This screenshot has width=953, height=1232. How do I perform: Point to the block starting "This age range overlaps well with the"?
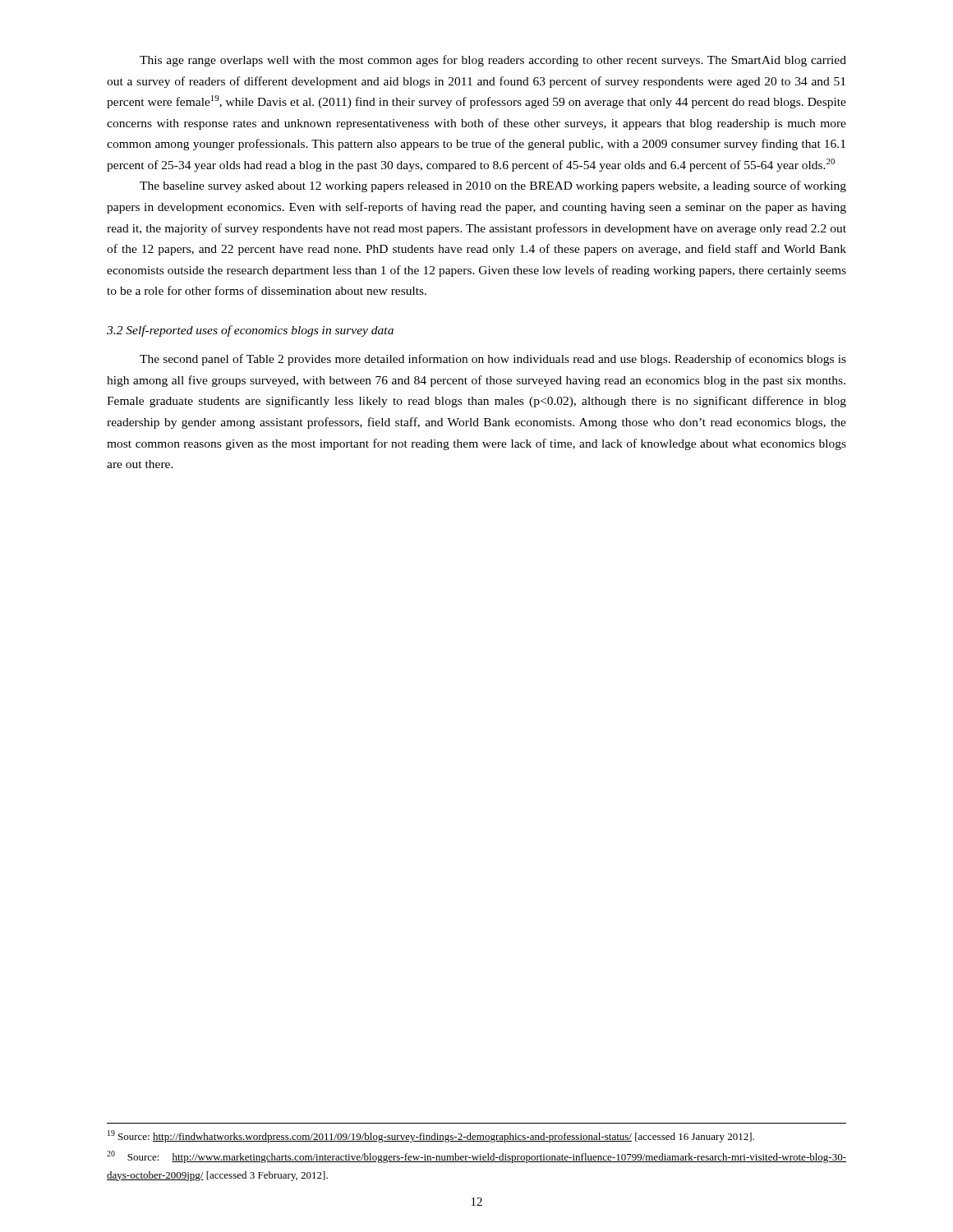pos(476,112)
